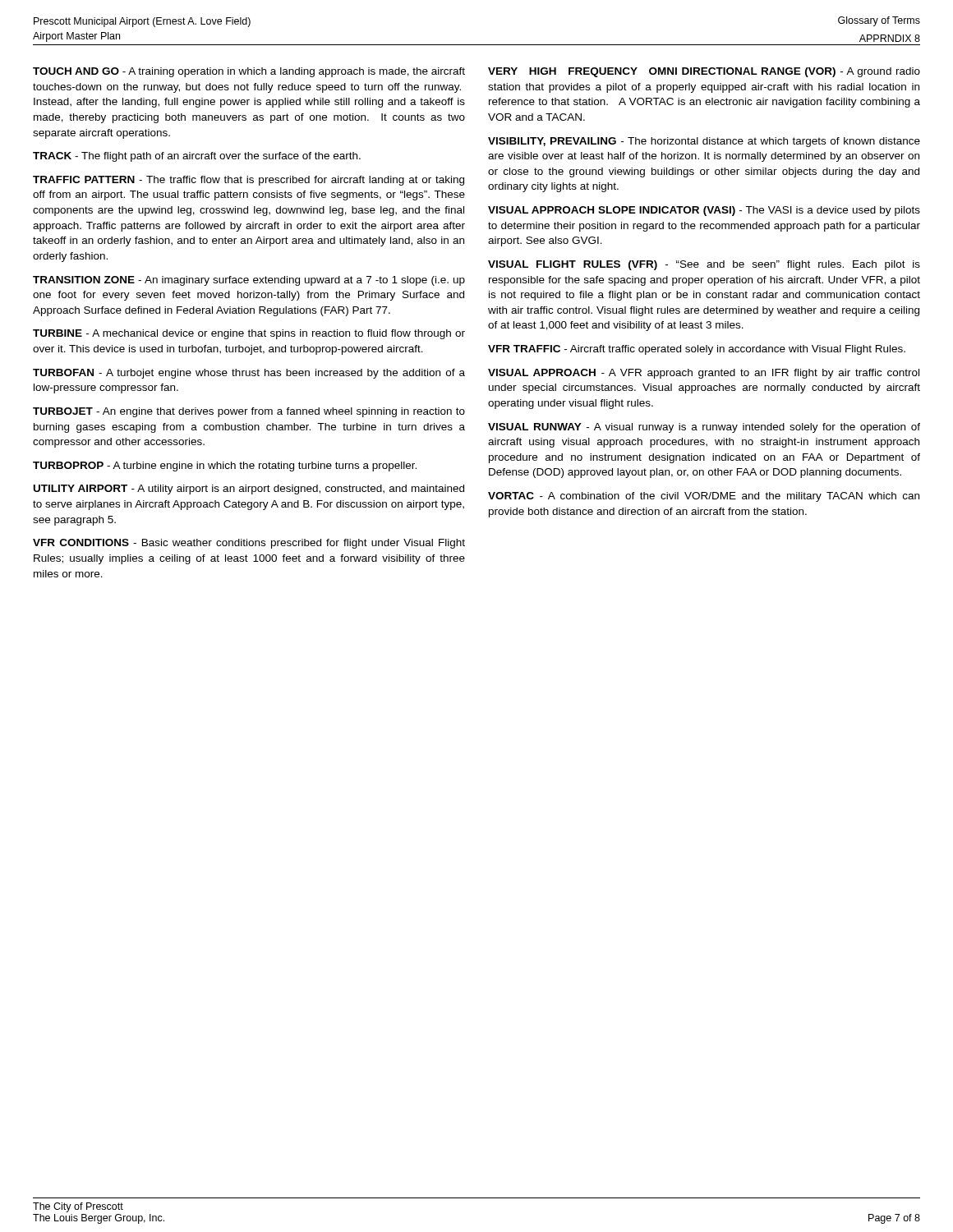Screen dimensions: 1232x953
Task: Click the passage that begins "TOUCH AND GO - A training operation in"
Action: [x=249, y=102]
